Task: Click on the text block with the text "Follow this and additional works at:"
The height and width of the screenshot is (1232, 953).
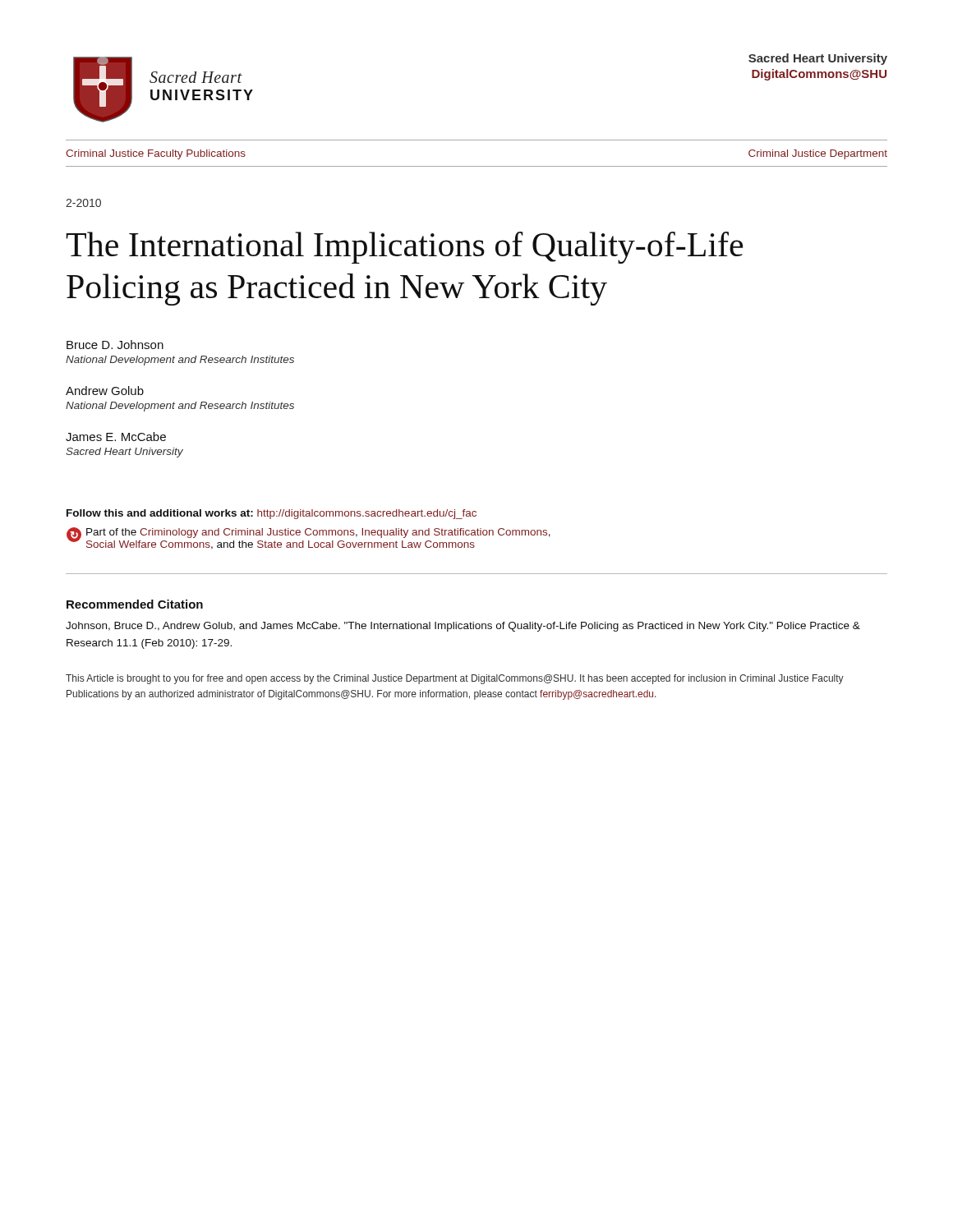Action: click(x=271, y=513)
